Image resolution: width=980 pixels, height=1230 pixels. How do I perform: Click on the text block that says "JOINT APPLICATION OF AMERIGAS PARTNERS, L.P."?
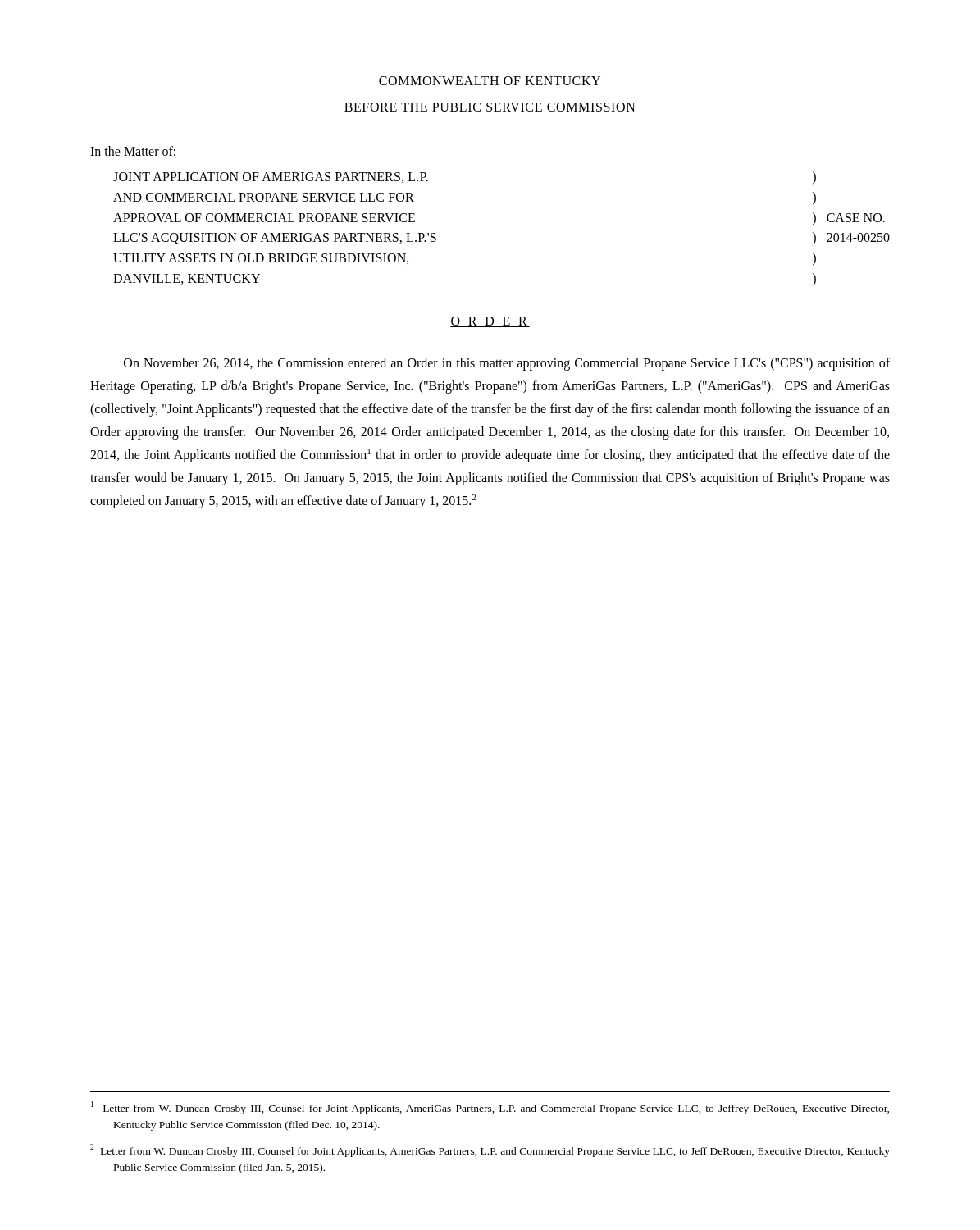coord(273,178)
